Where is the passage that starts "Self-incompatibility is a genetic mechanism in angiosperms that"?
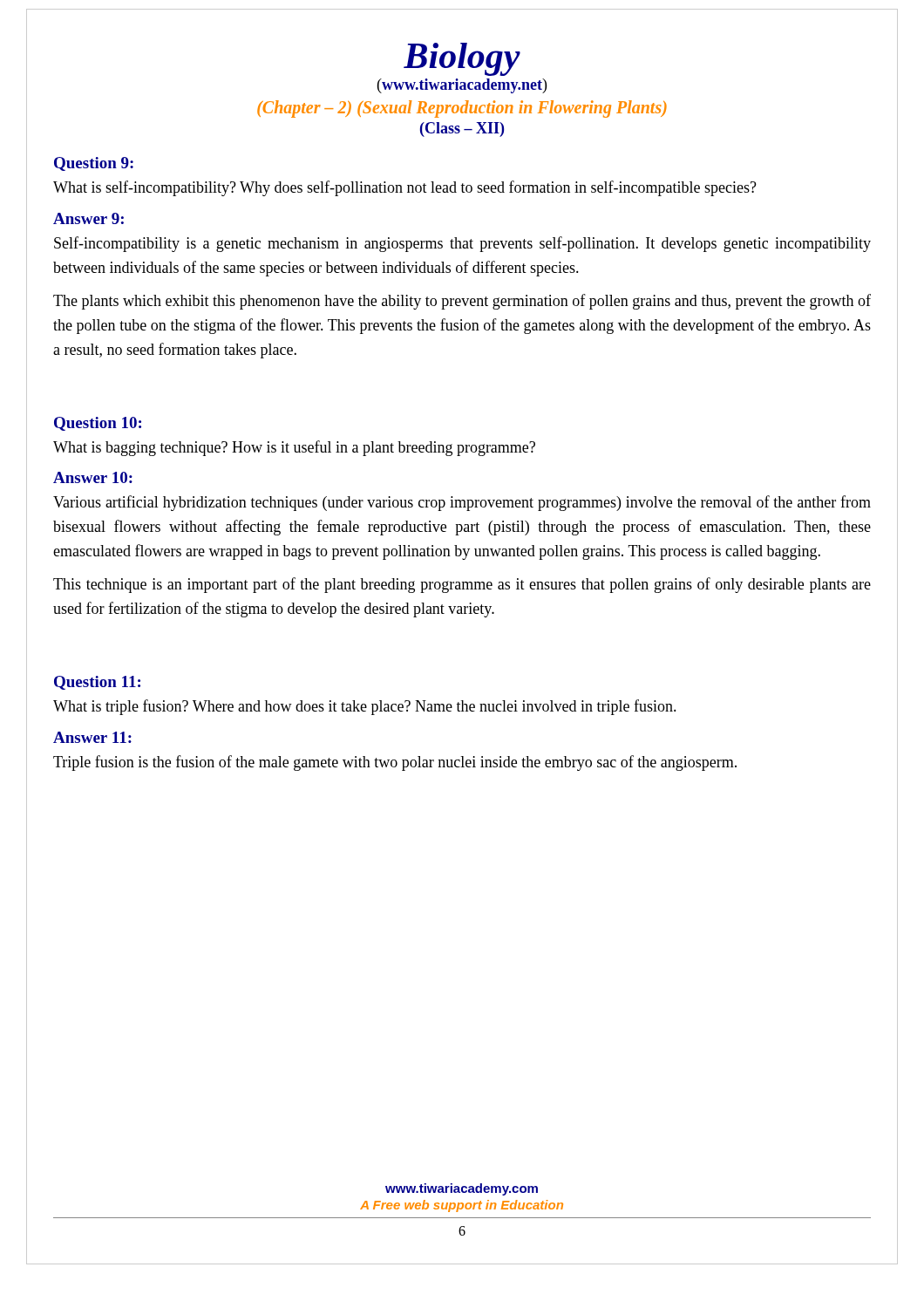The image size is (924, 1308). pyautogui.click(x=462, y=256)
